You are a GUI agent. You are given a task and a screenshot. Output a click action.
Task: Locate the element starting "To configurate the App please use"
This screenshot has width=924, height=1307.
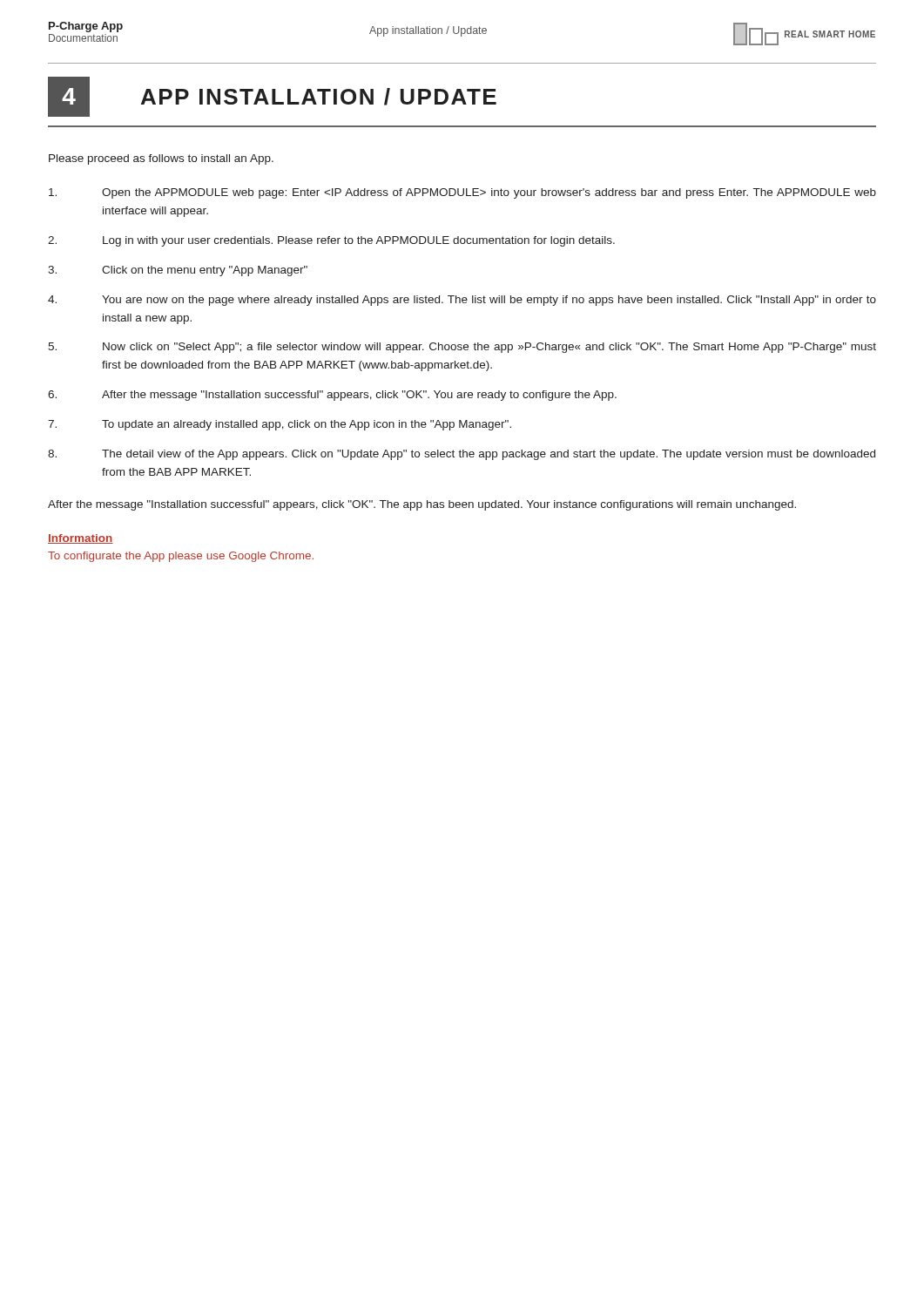pyautogui.click(x=181, y=555)
